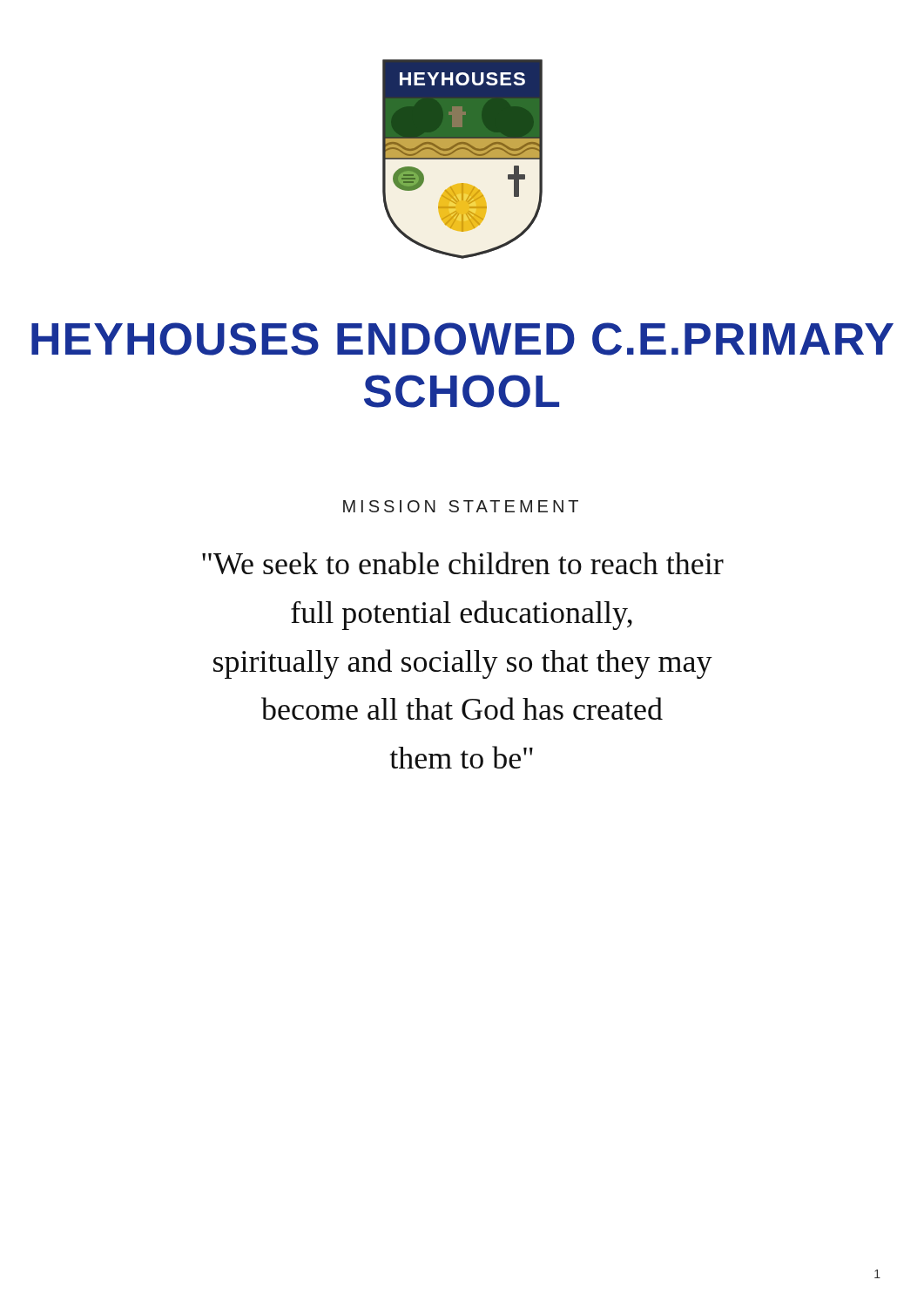Click on the element starting "HEYHOUSES ENDOWED C.E.PRIMARYSCHOOL"

[x=462, y=366]
